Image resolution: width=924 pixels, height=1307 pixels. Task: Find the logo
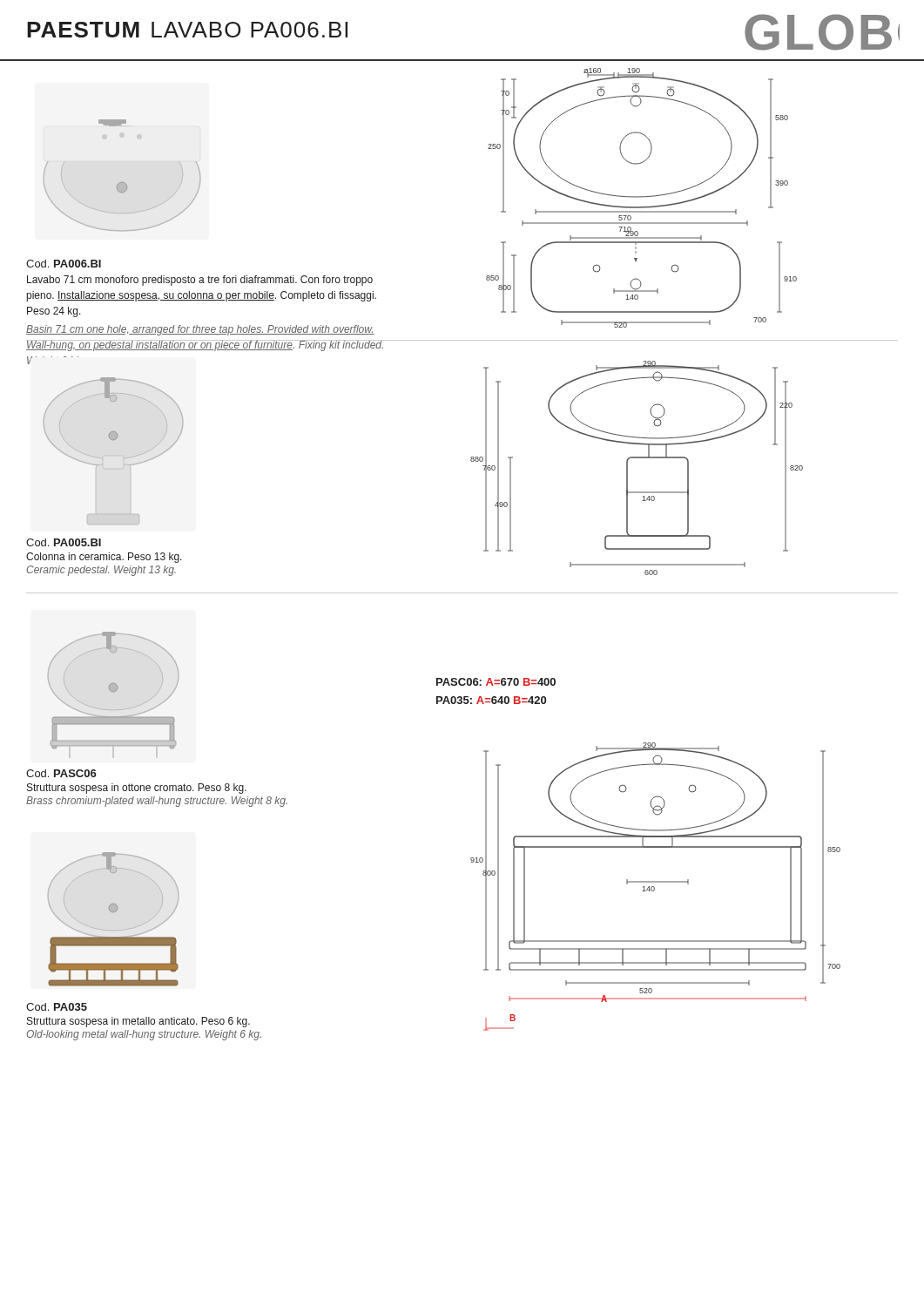(821, 30)
